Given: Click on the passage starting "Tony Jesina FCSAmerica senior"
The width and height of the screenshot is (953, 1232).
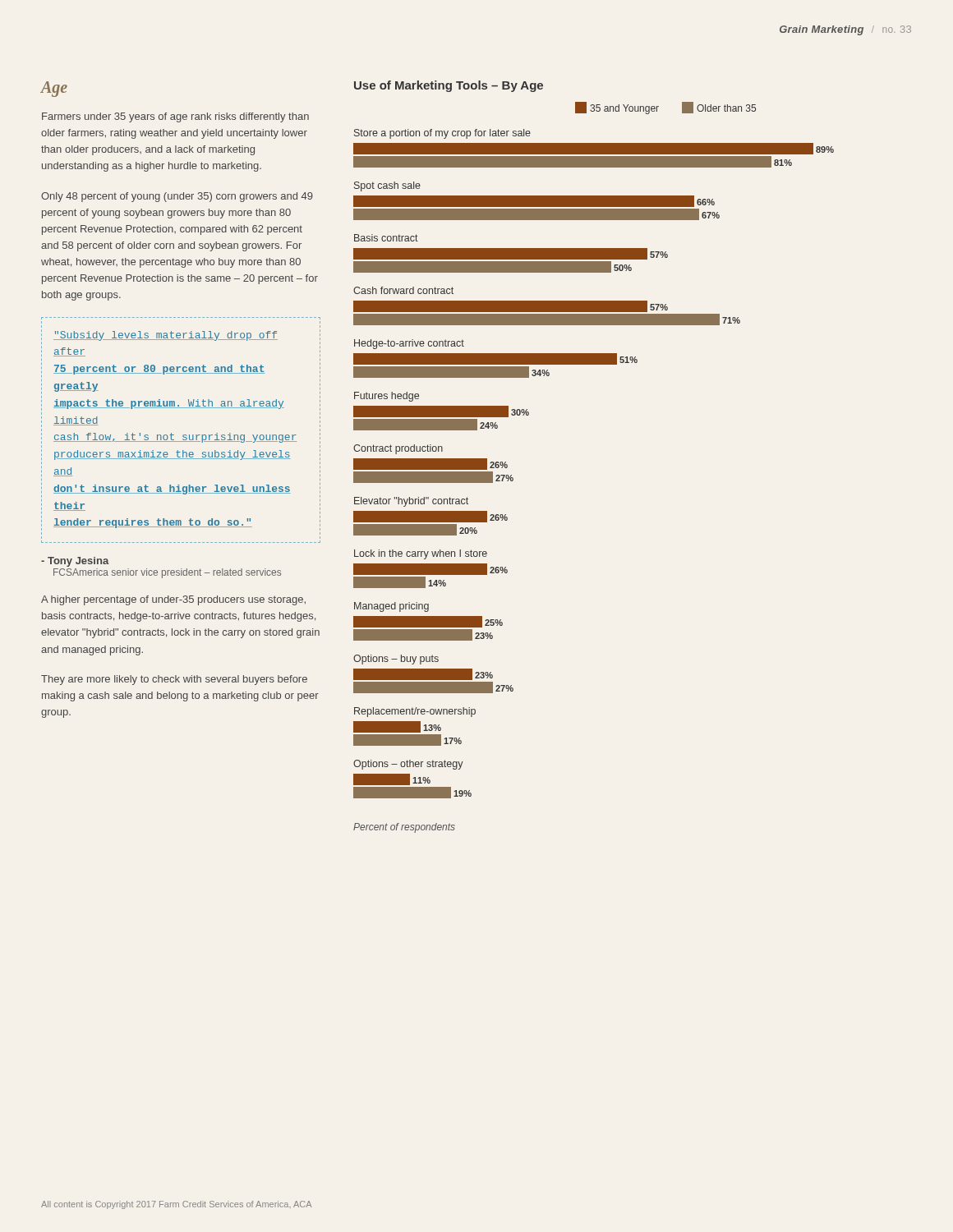Looking at the screenshot, I should coord(181,566).
